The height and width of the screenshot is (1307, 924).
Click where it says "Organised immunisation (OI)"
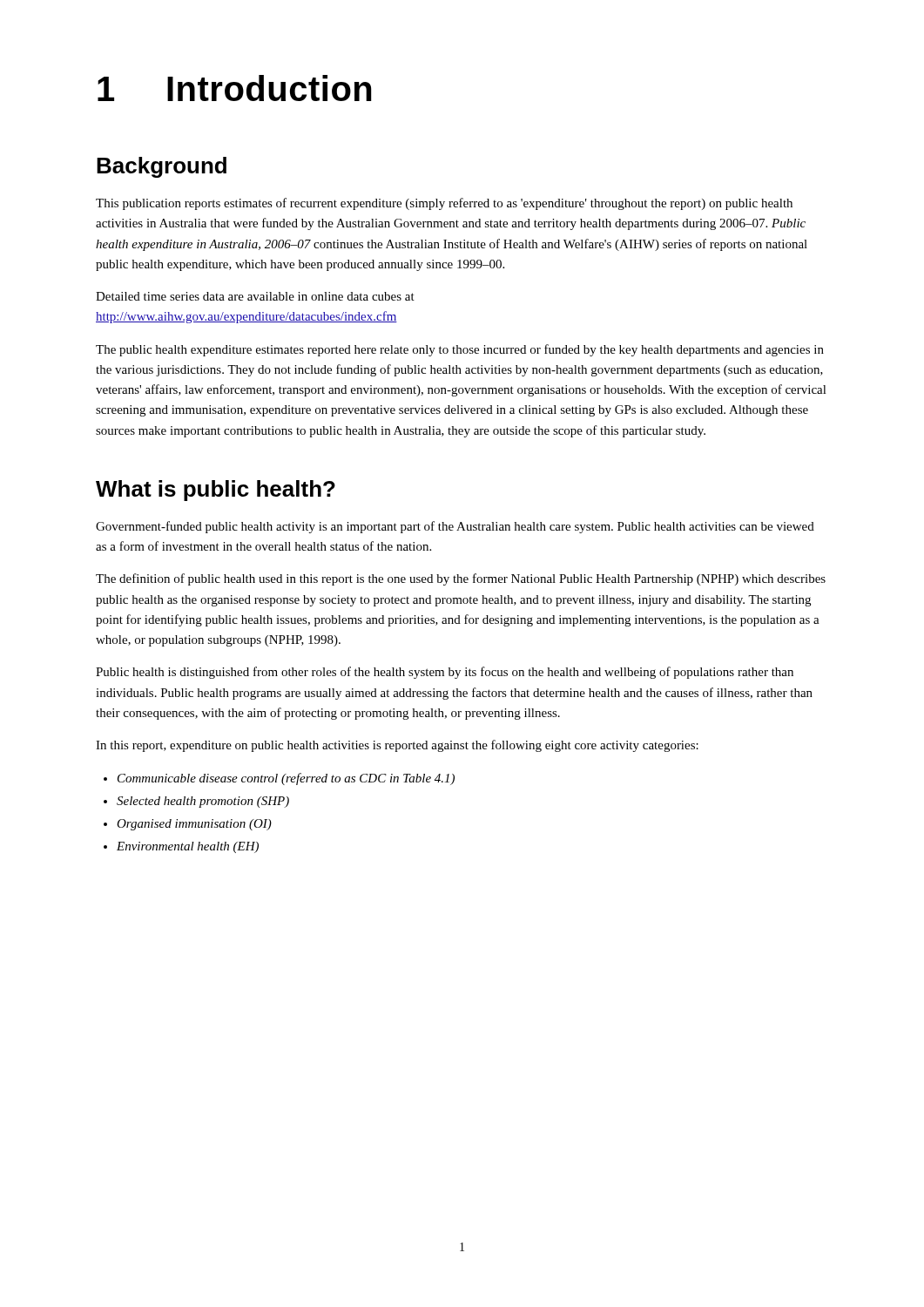(194, 824)
